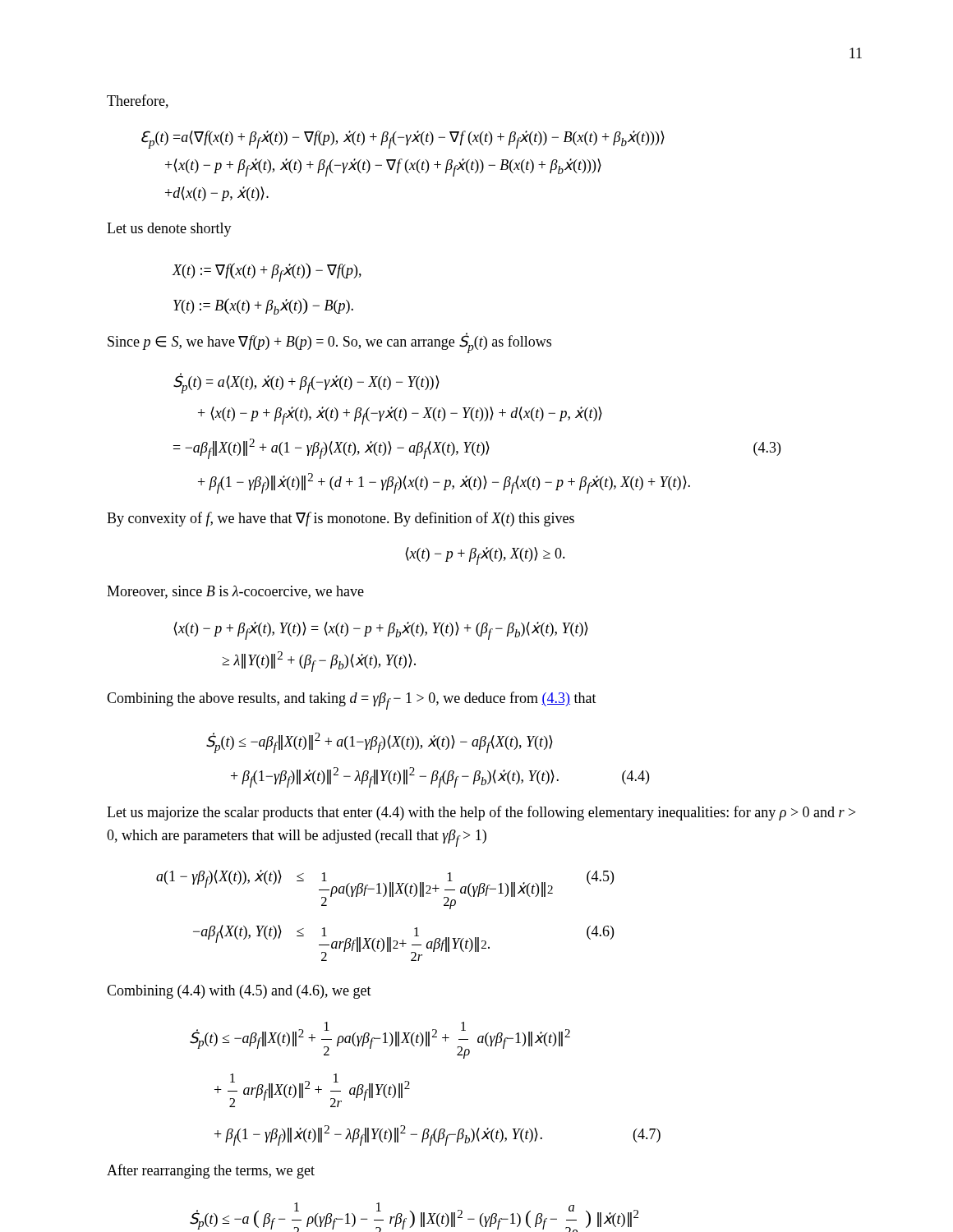Point to the element starting "Let us denote shortly"
This screenshot has height=1232, width=953.
[x=169, y=228]
